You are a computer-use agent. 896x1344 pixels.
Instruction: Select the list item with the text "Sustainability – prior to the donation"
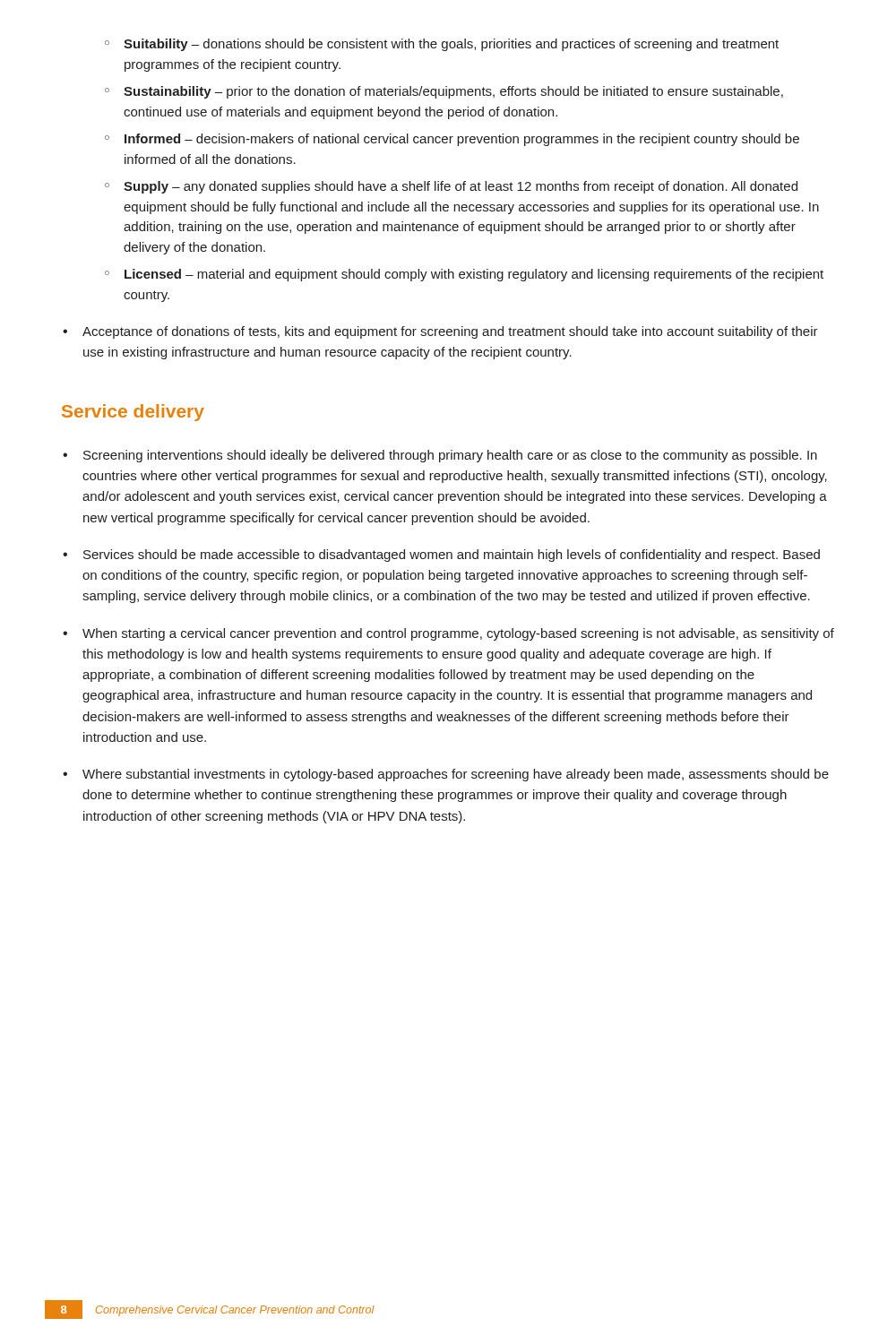pyautogui.click(x=454, y=101)
